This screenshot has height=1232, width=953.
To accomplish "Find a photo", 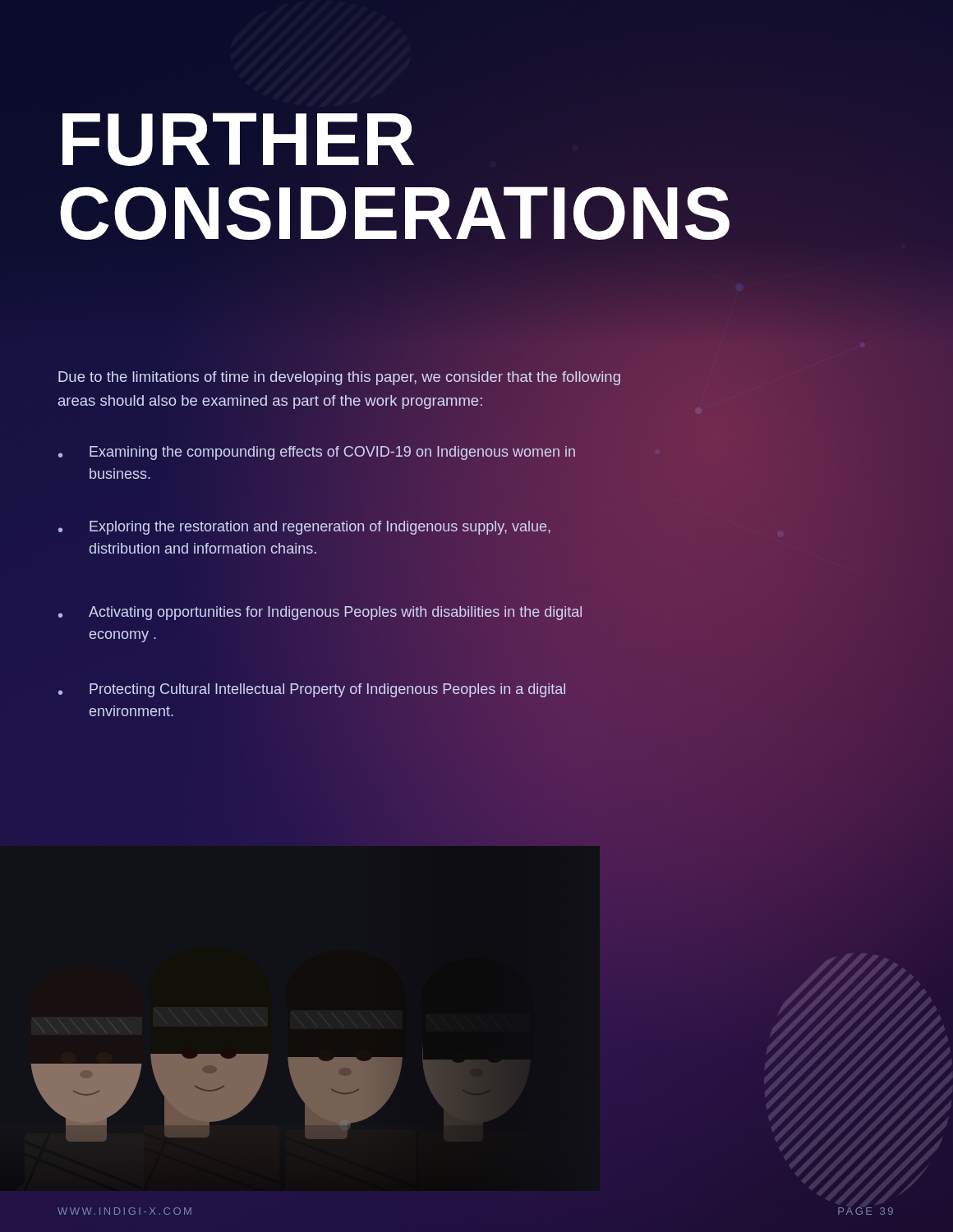I will click(x=300, y=1018).
